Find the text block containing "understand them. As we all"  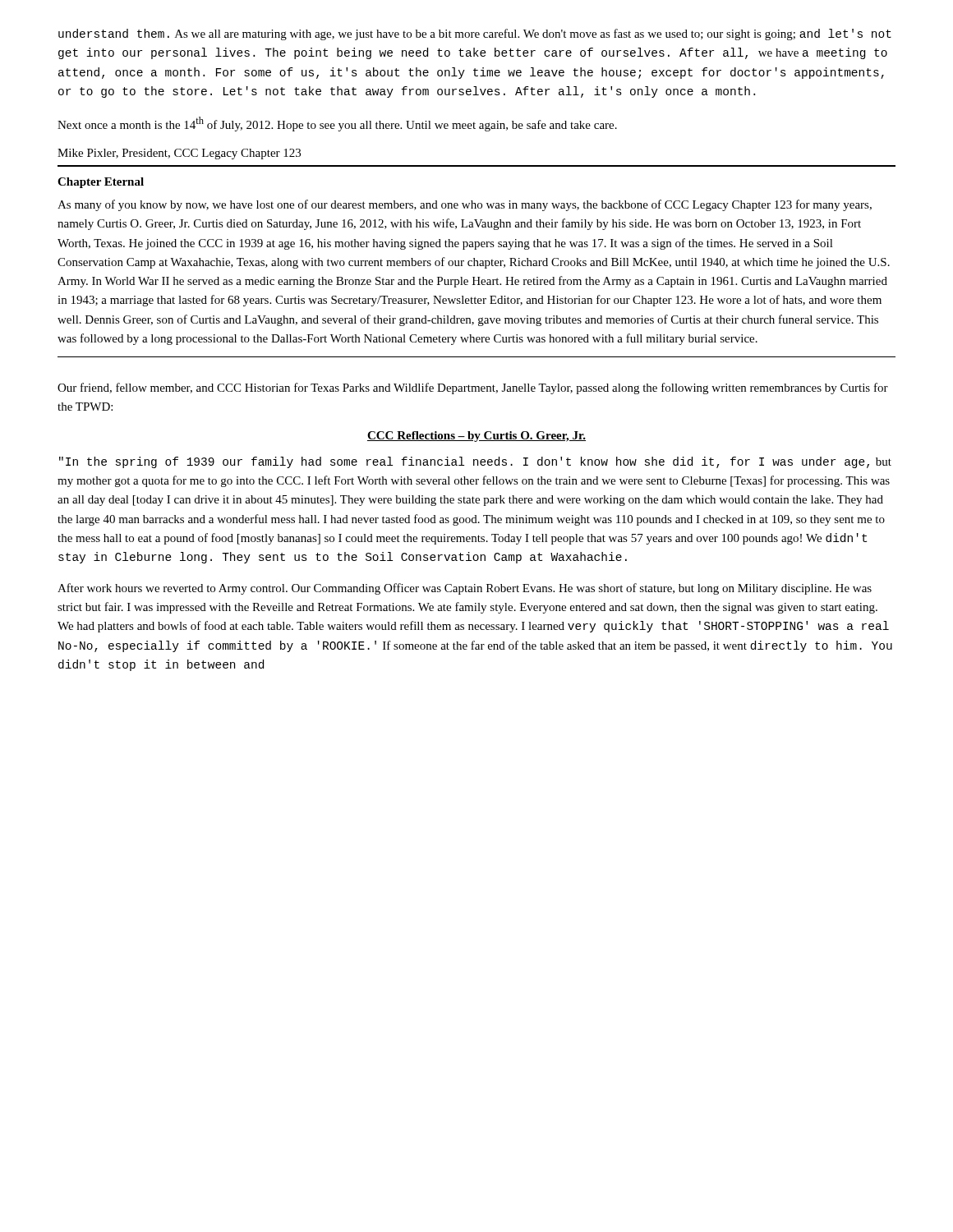pos(475,63)
